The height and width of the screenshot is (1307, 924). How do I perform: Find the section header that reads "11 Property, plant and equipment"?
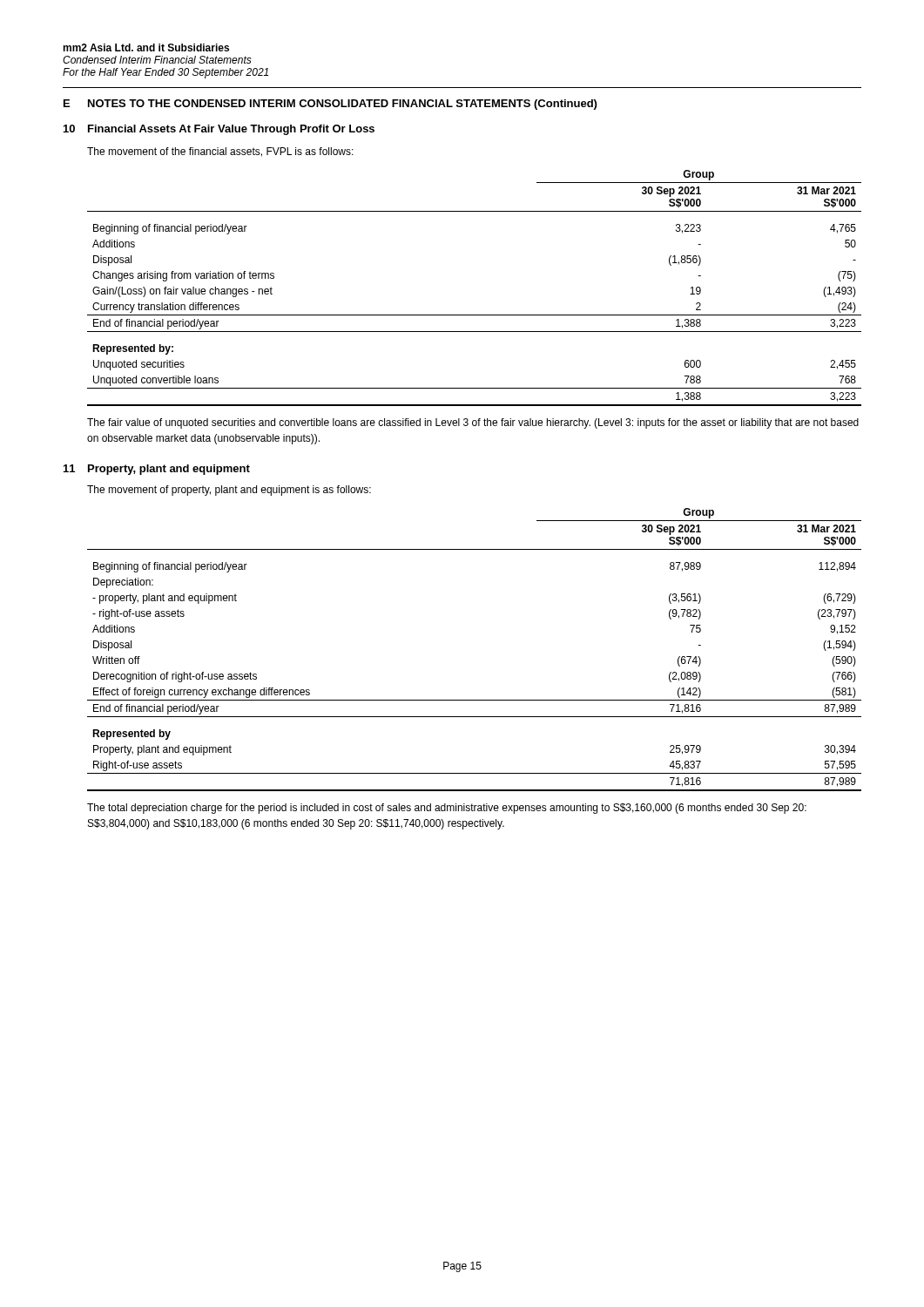pos(156,468)
